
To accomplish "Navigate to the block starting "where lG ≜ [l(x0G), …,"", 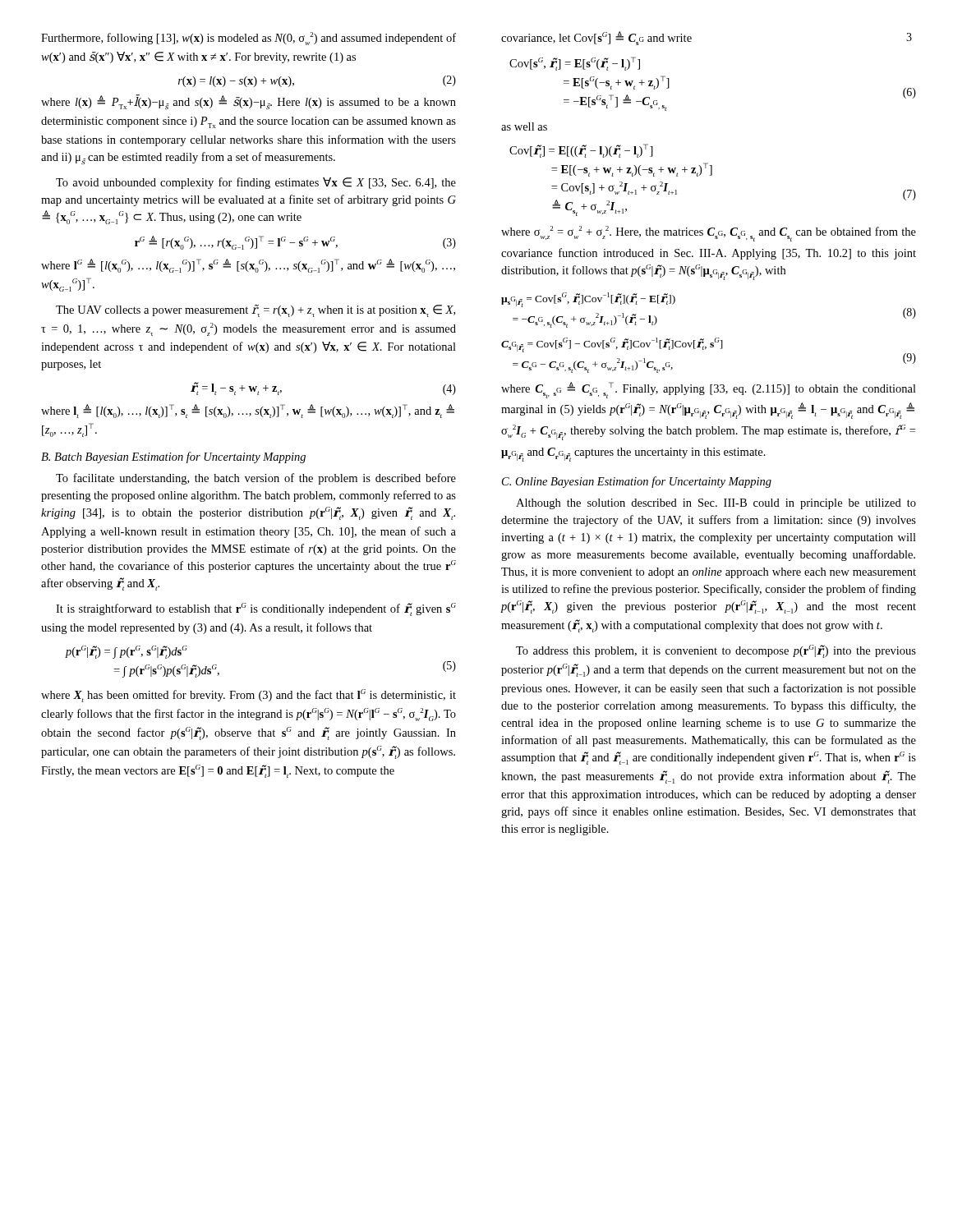I will [248, 315].
